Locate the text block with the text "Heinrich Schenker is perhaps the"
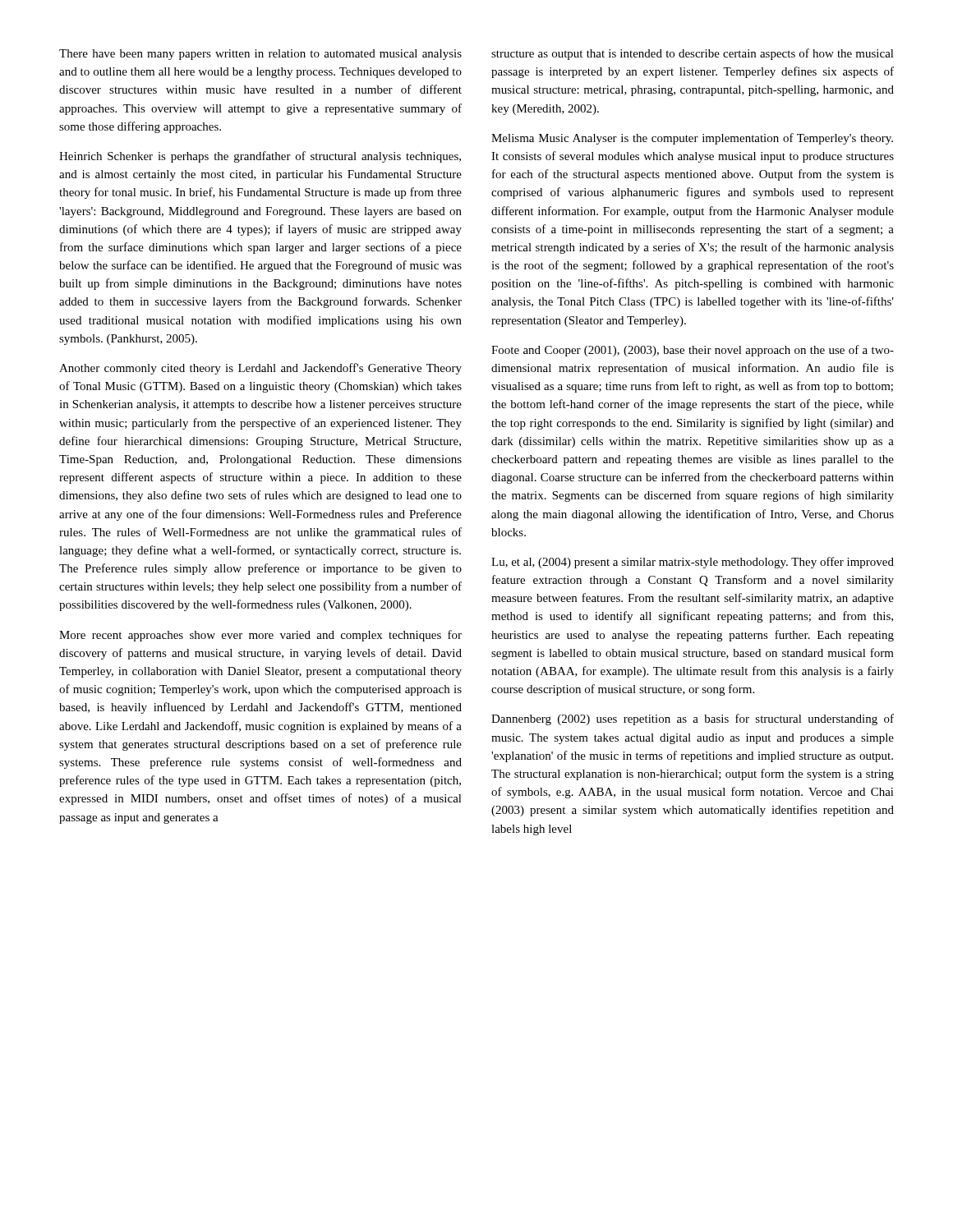Viewport: 953px width, 1232px height. pyautogui.click(x=260, y=247)
